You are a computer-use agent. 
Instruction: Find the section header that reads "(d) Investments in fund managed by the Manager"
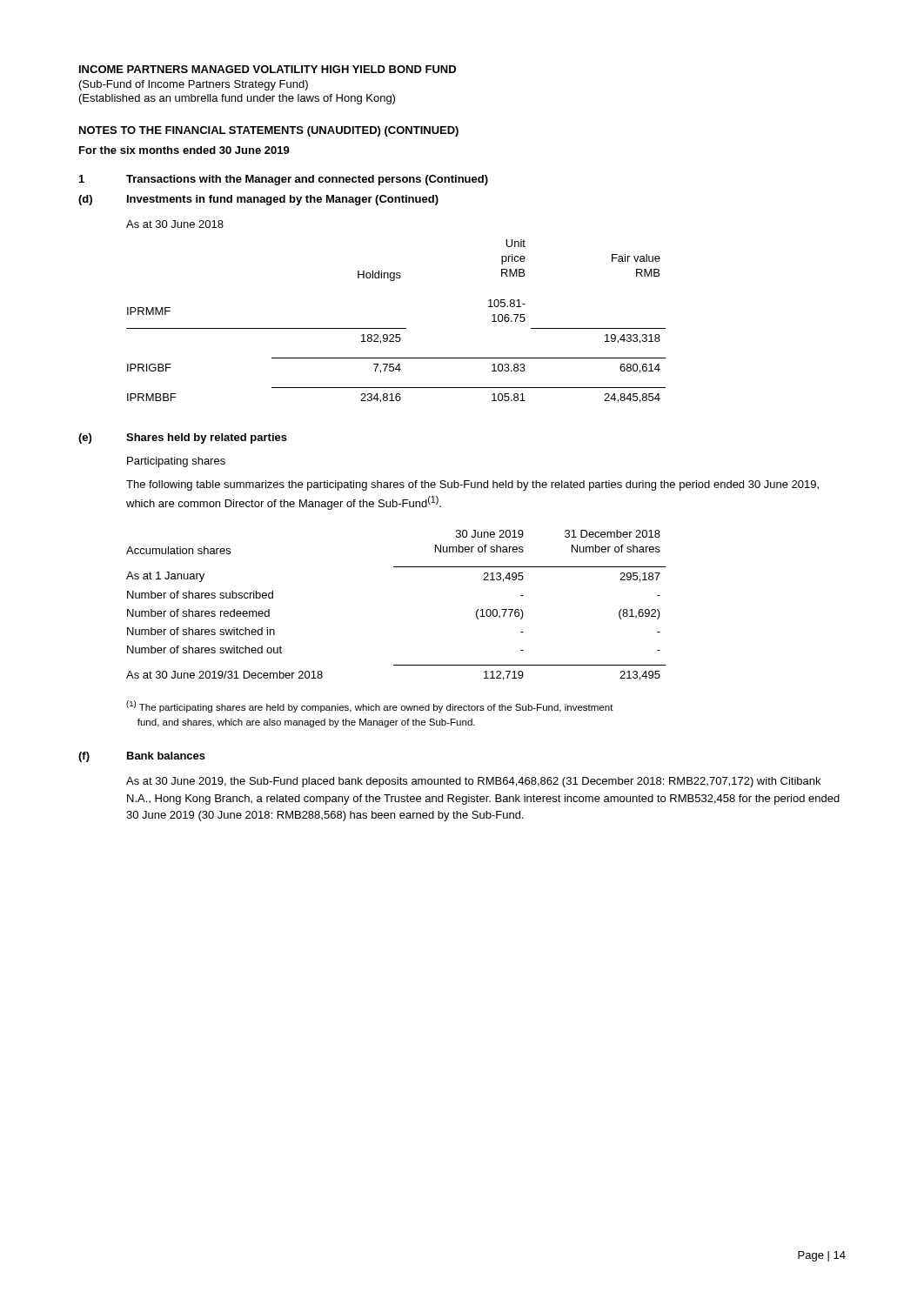pos(258,199)
